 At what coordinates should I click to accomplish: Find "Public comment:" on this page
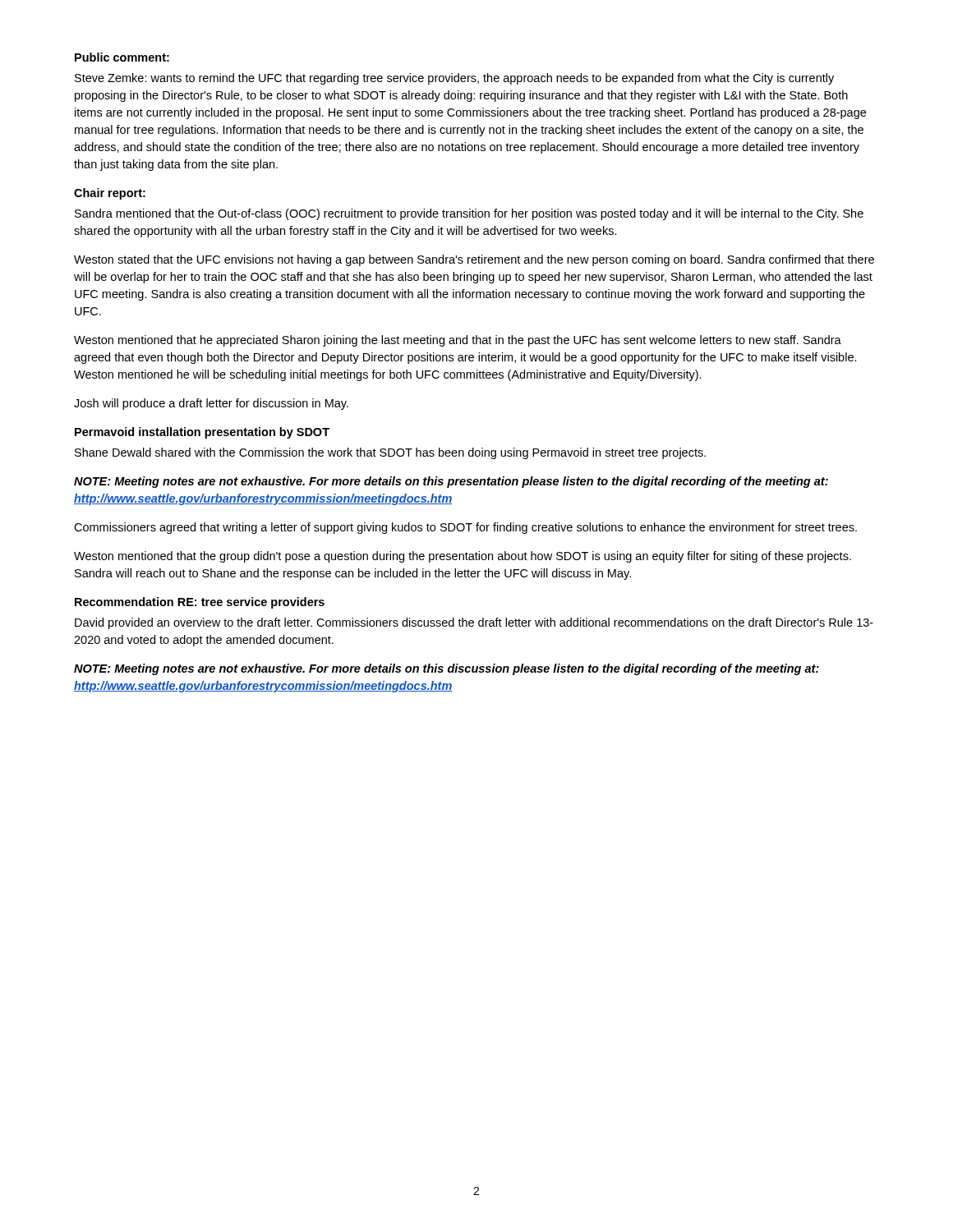point(122,57)
